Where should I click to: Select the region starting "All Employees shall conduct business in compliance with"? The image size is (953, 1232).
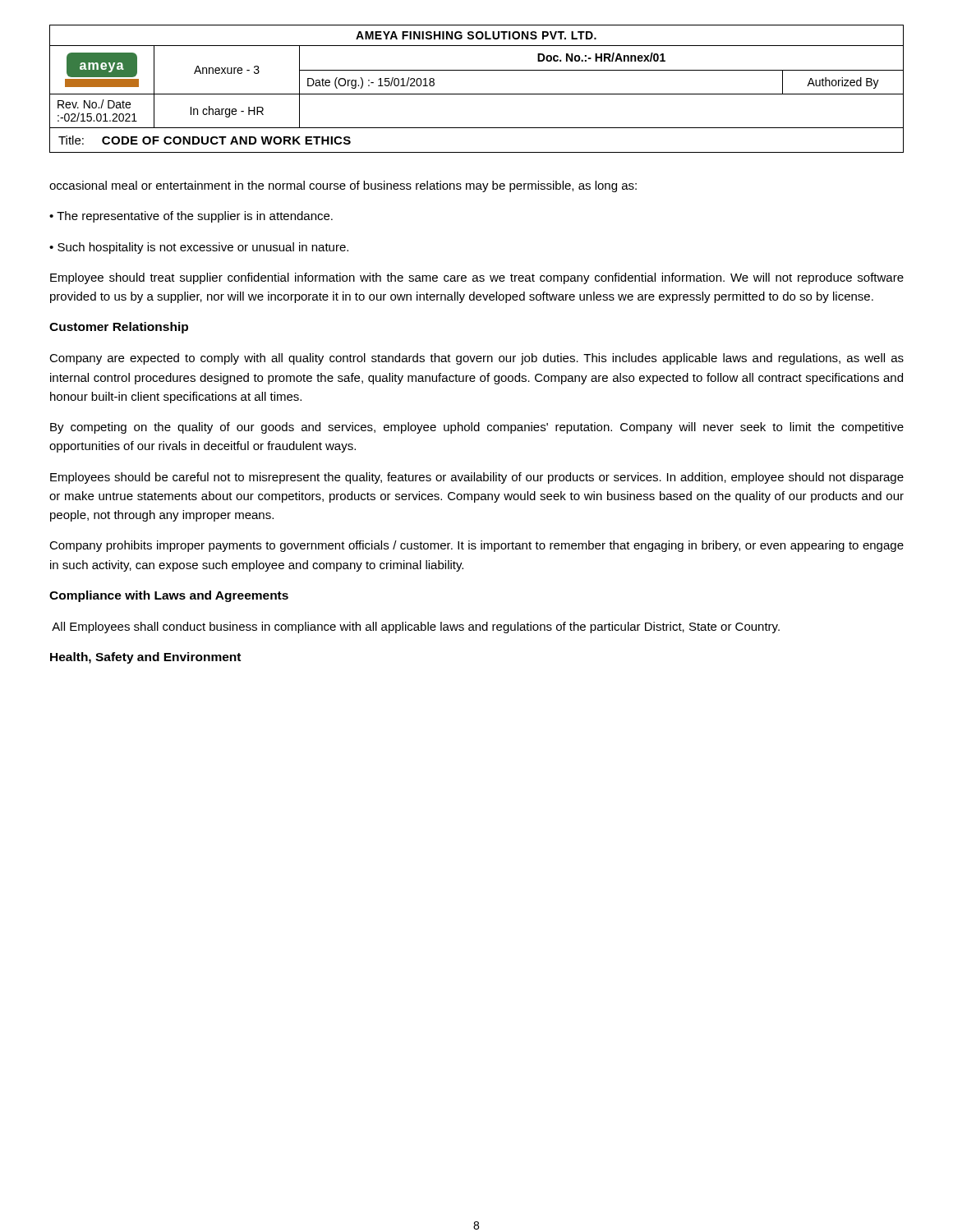click(x=476, y=626)
